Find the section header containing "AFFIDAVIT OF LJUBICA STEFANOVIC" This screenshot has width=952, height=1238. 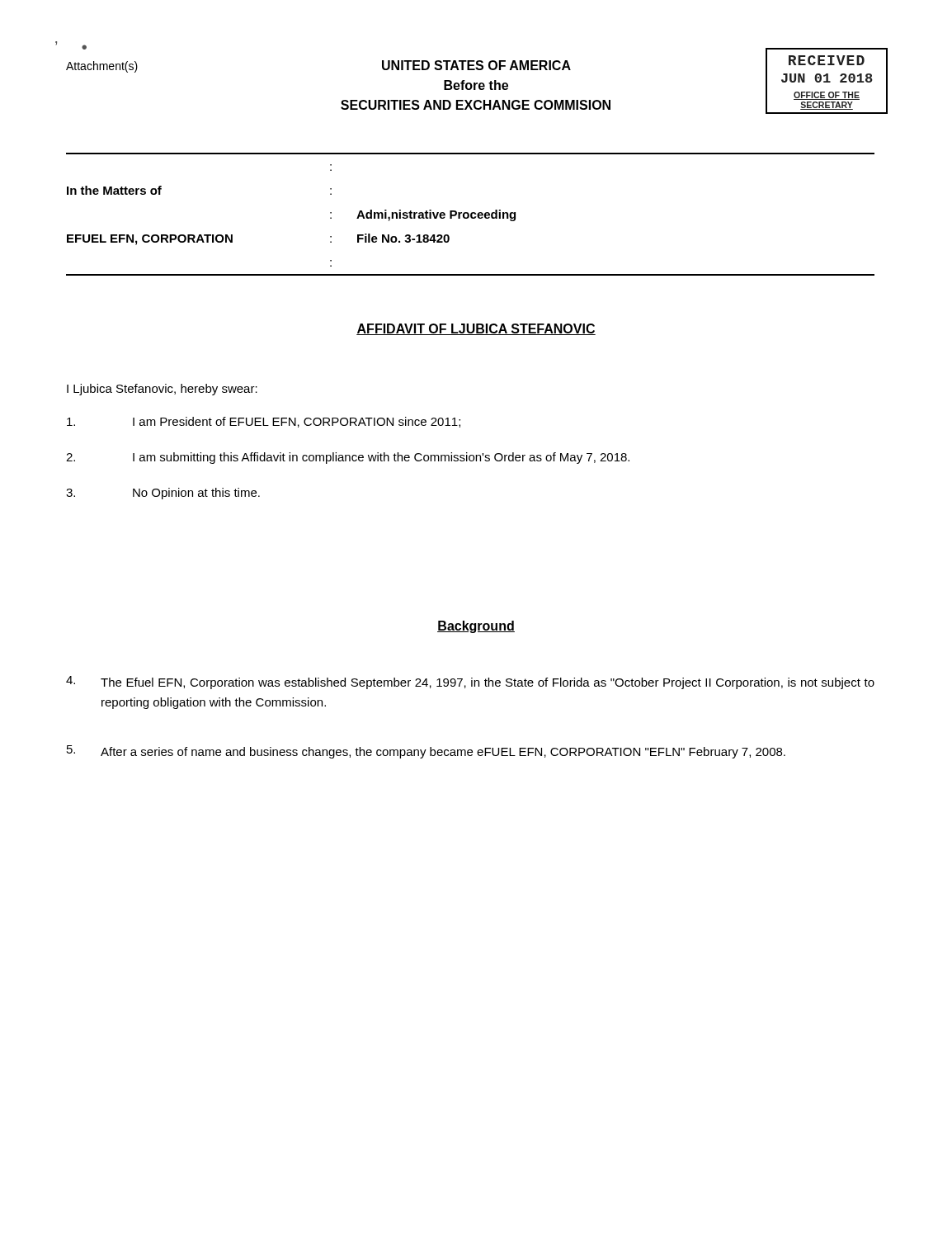click(x=476, y=329)
